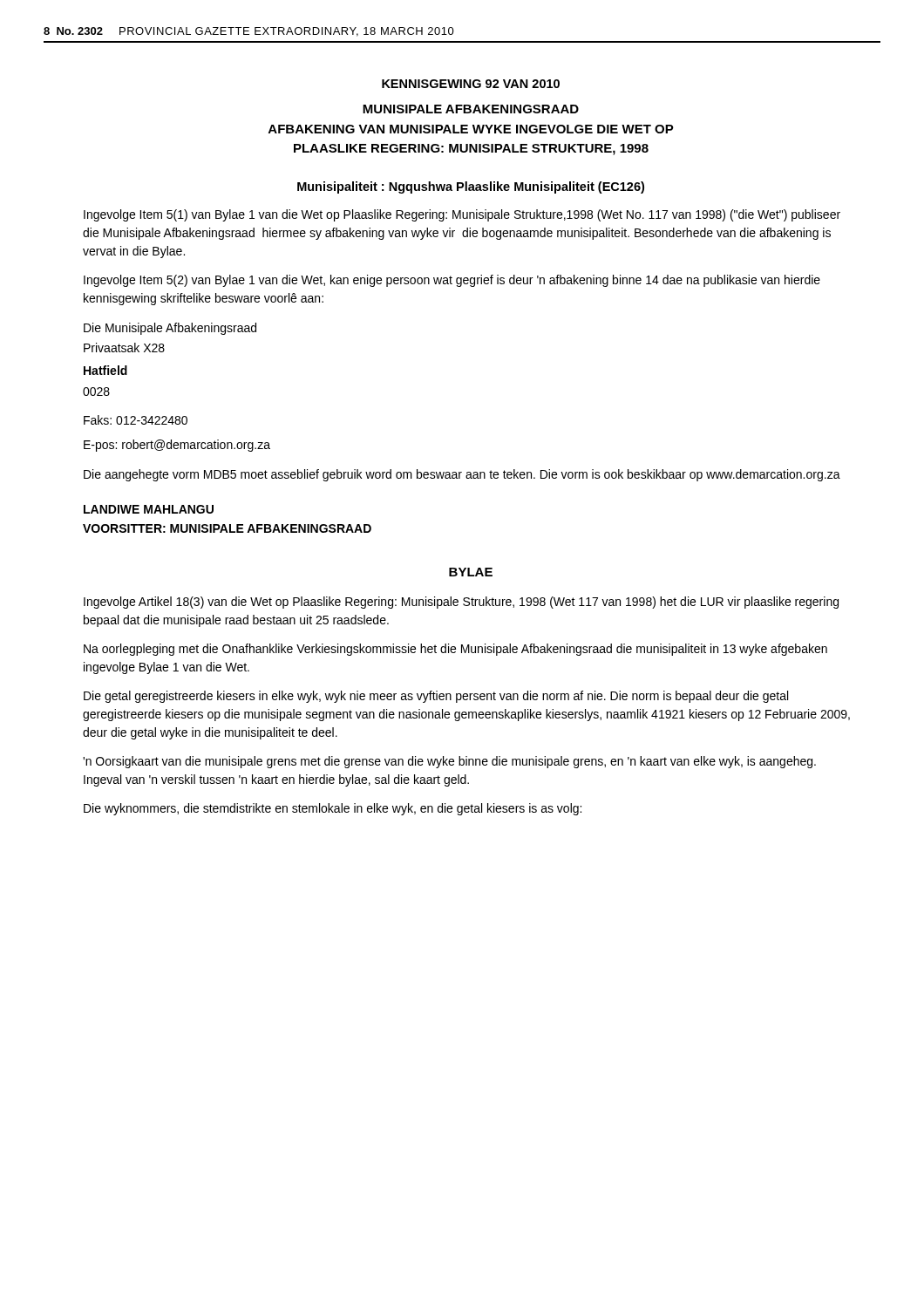Select the text block with the text "Die getal geregistreerde kiesers in elke wyk,"
This screenshot has height=1308, width=924.
tap(467, 715)
